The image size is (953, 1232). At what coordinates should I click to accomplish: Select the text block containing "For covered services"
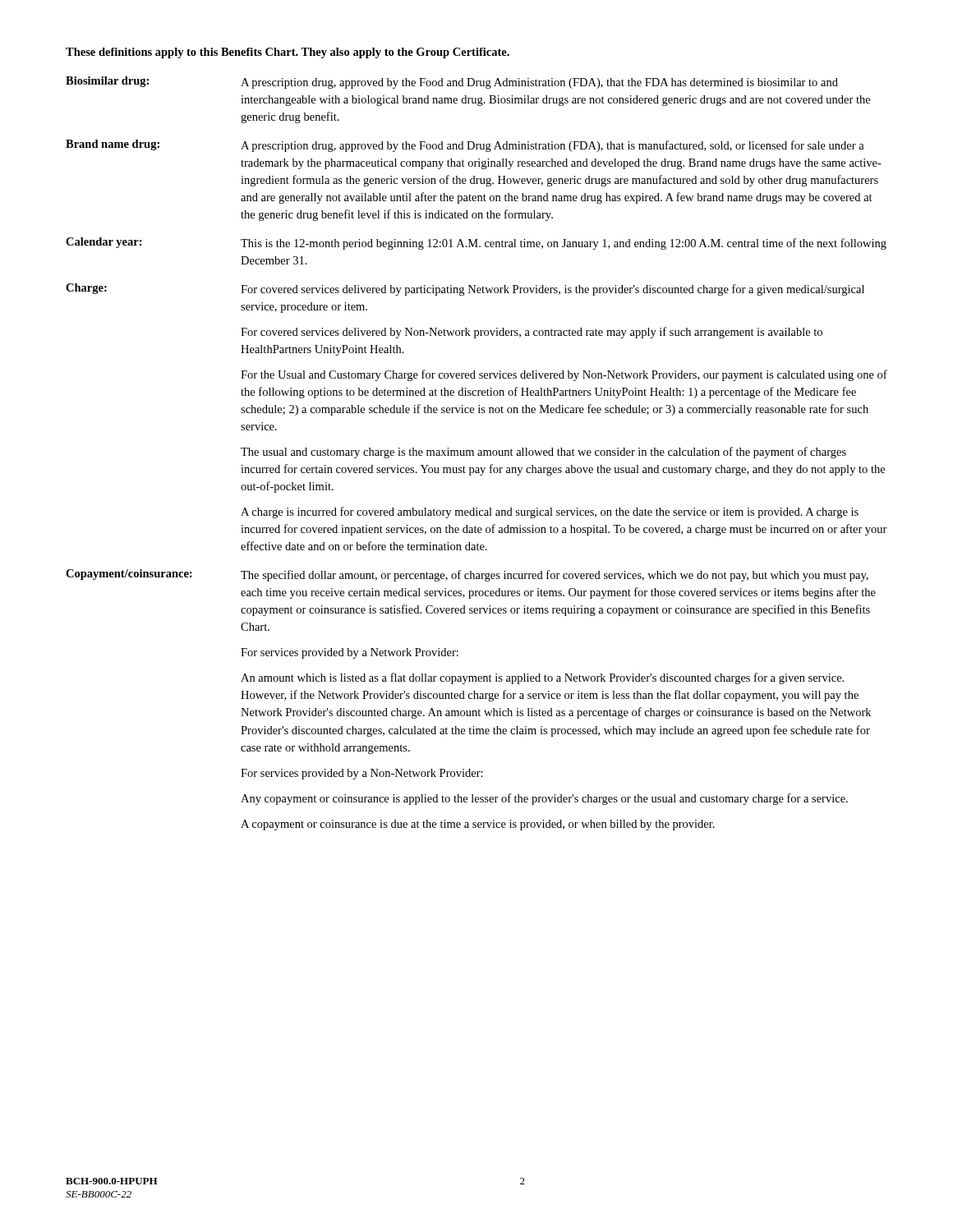click(x=564, y=418)
